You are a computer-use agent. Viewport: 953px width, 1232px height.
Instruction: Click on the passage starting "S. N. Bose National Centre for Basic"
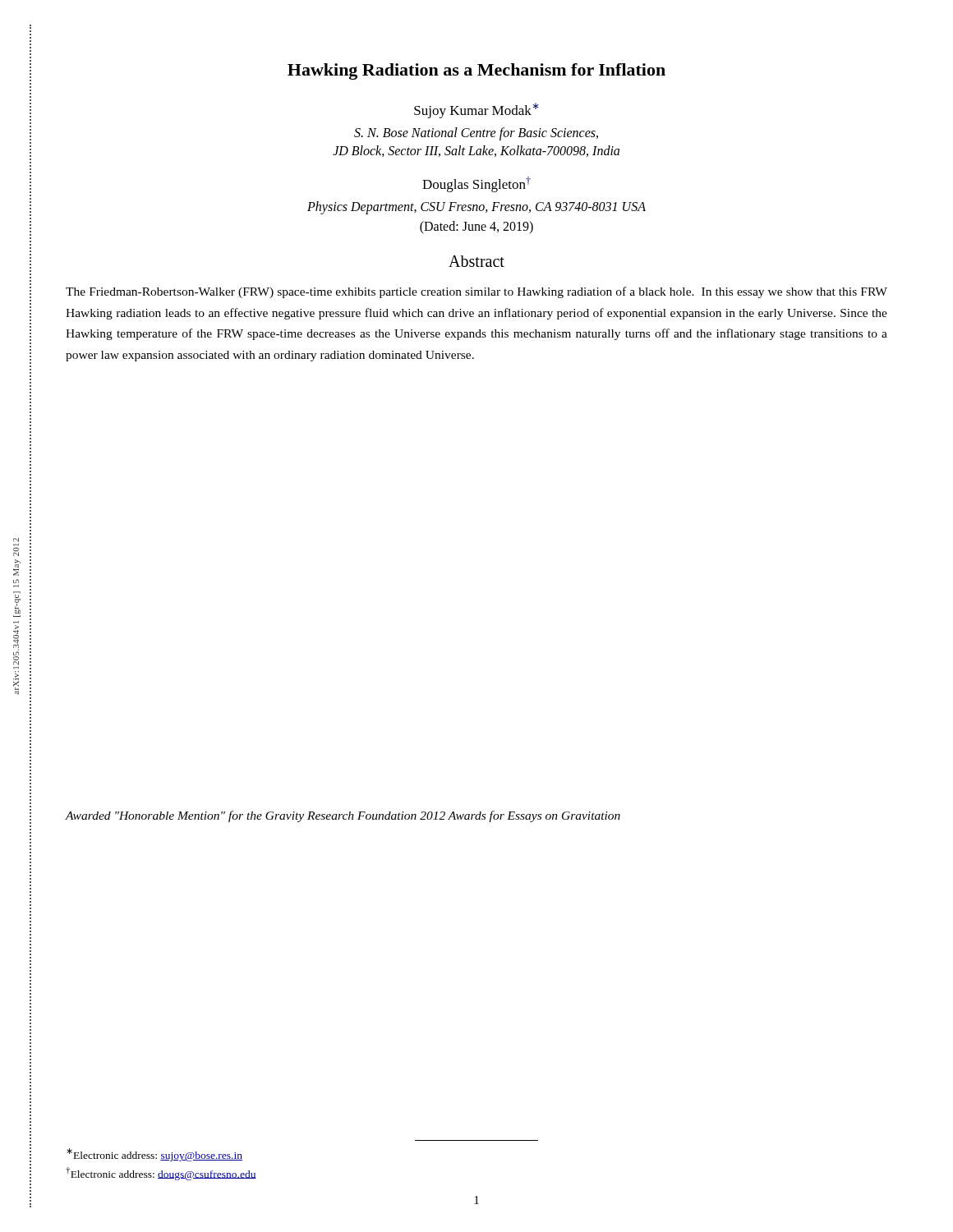click(476, 132)
